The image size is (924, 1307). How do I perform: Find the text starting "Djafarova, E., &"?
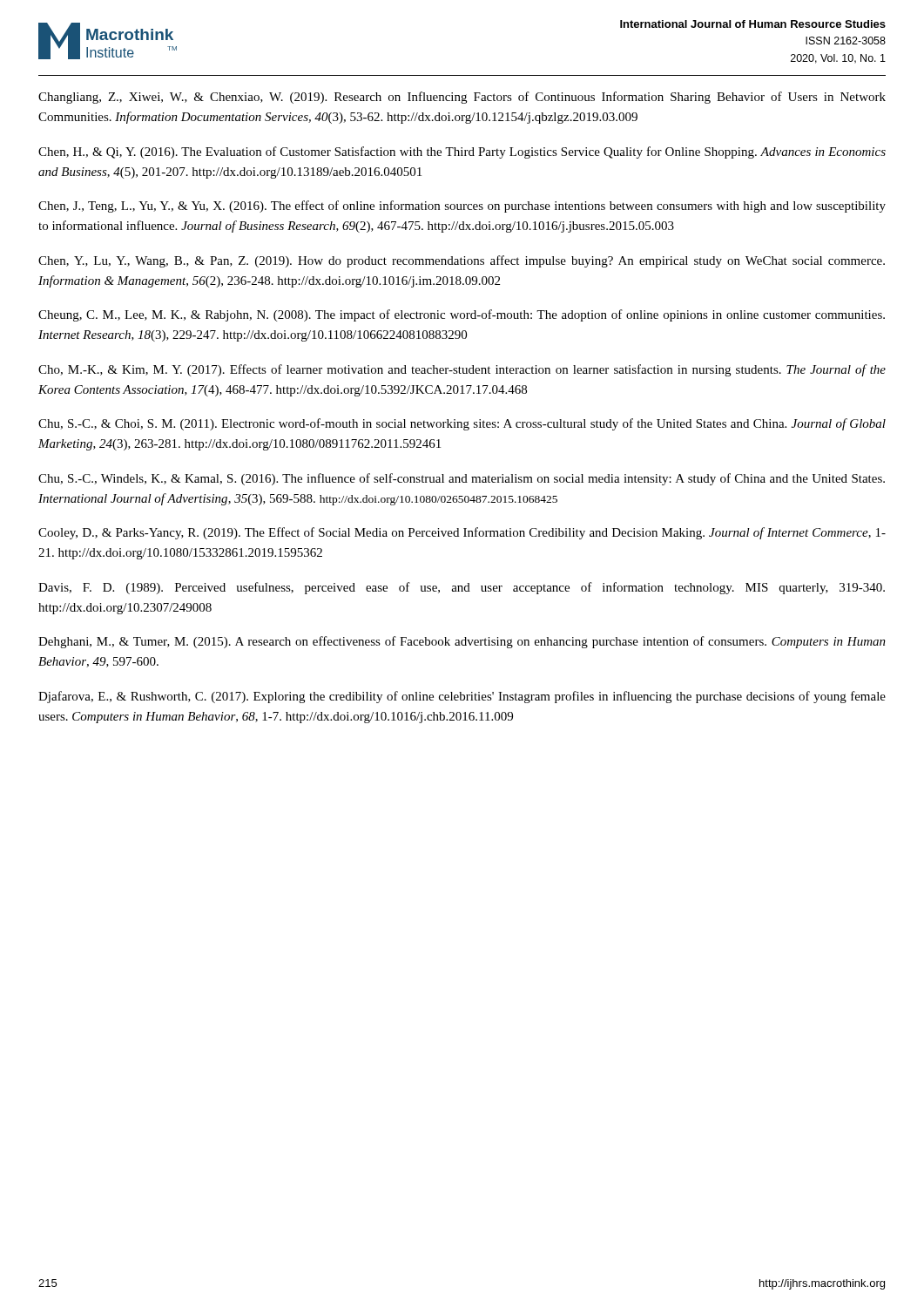coord(462,706)
